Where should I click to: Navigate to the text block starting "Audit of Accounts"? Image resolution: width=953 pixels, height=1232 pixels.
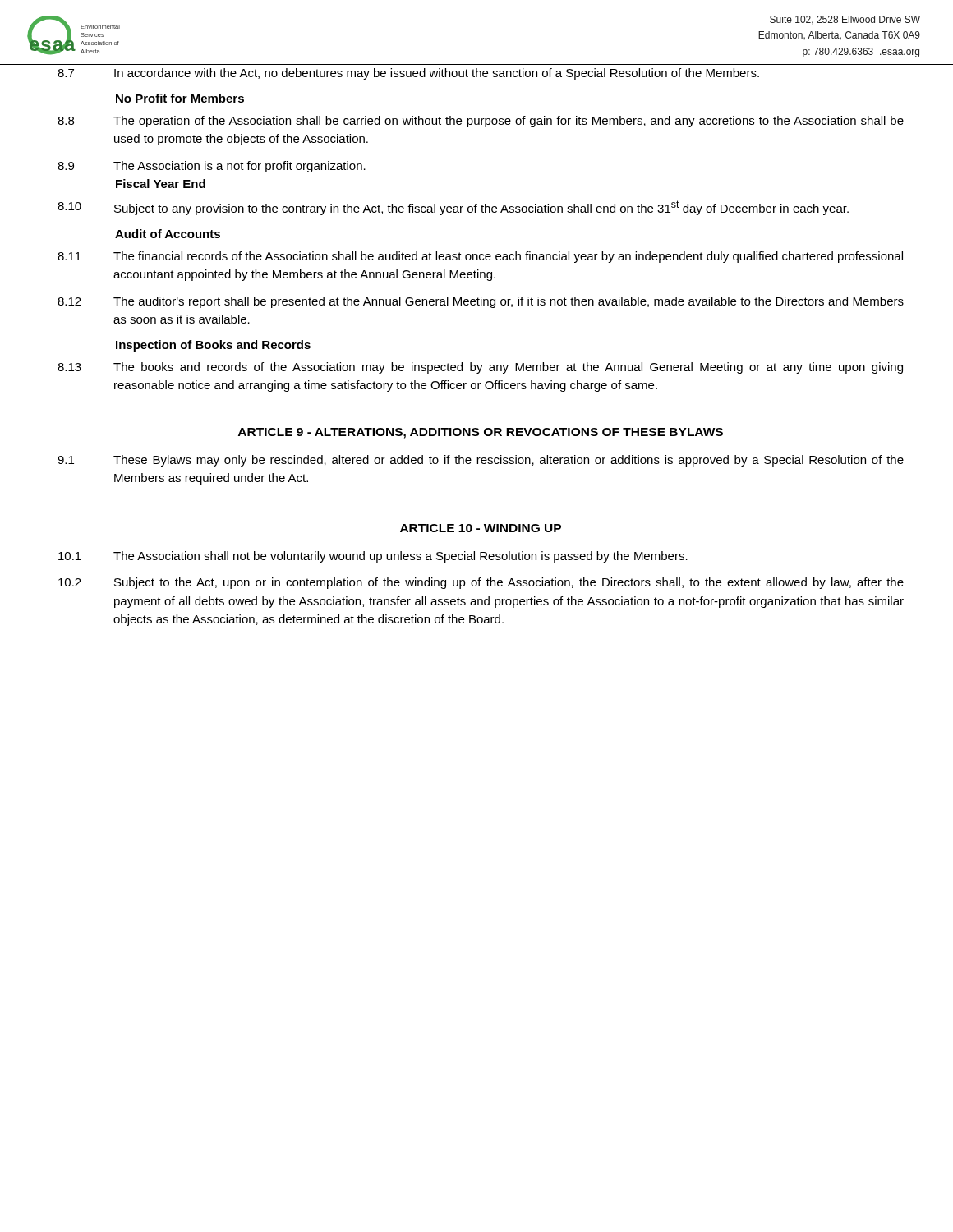(x=168, y=233)
